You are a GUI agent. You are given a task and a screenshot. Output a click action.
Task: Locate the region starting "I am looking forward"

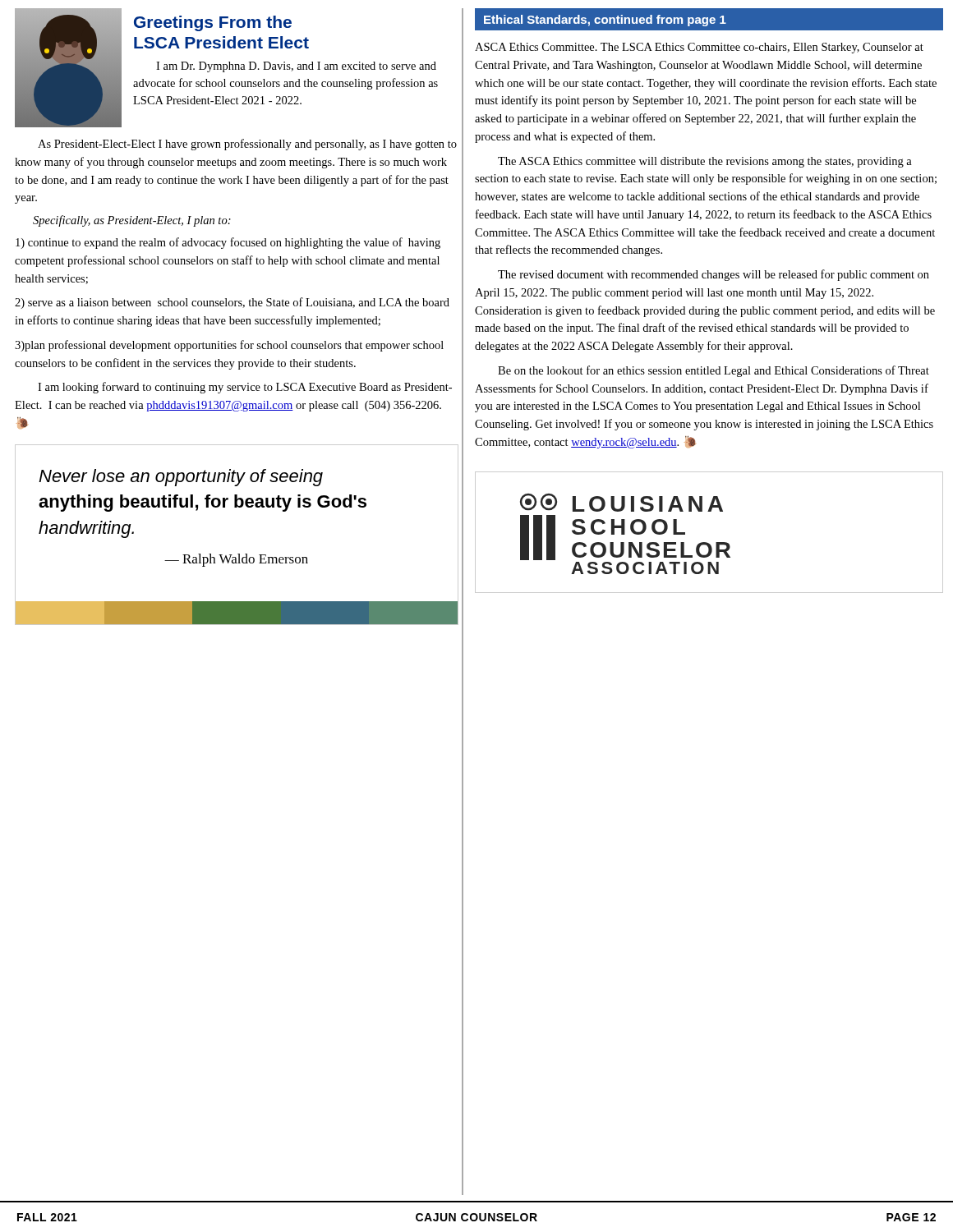(x=237, y=406)
